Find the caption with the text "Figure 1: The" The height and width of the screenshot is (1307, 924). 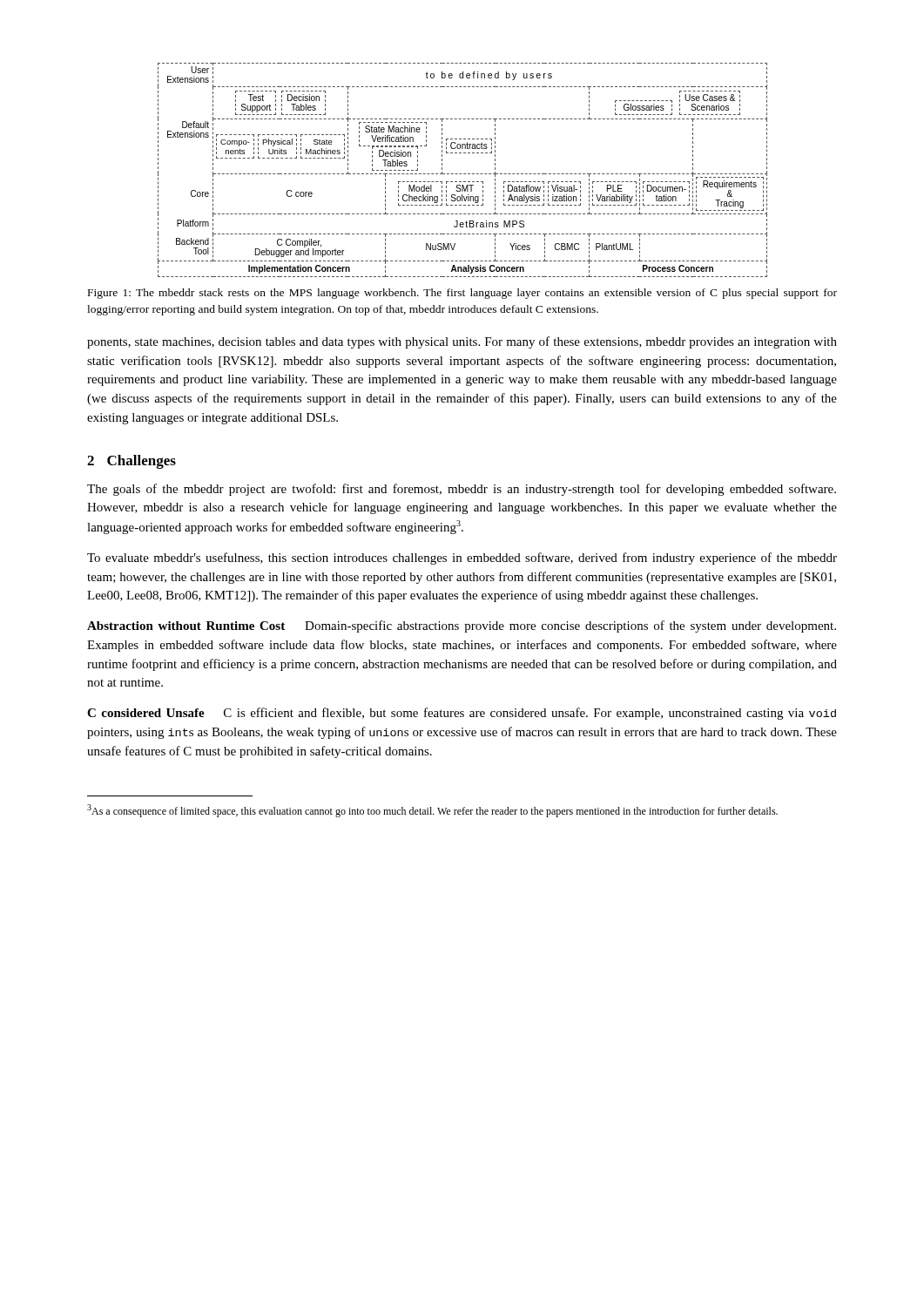click(x=462, y=300)
